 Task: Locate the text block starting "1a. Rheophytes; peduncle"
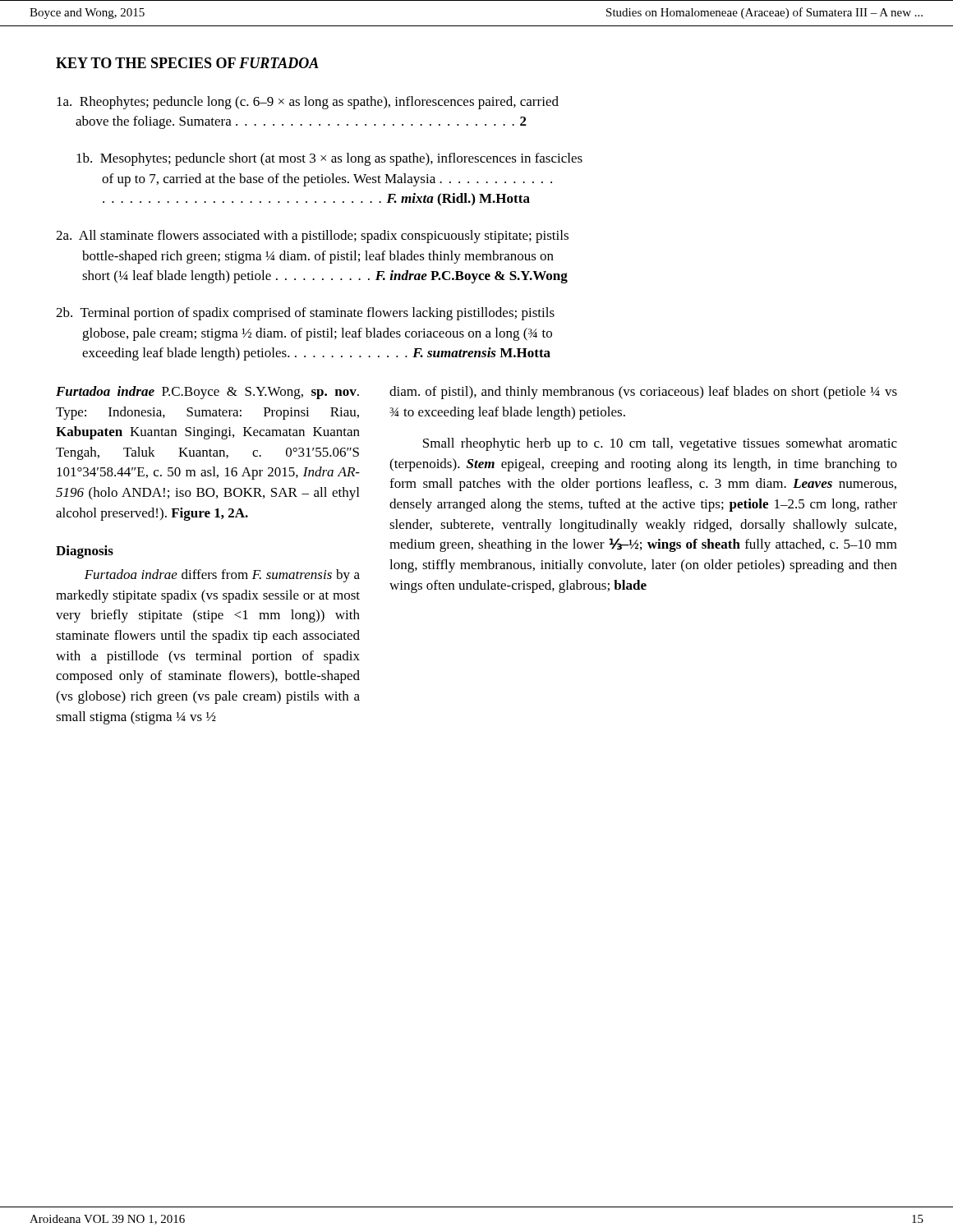(x=476, y=113)
